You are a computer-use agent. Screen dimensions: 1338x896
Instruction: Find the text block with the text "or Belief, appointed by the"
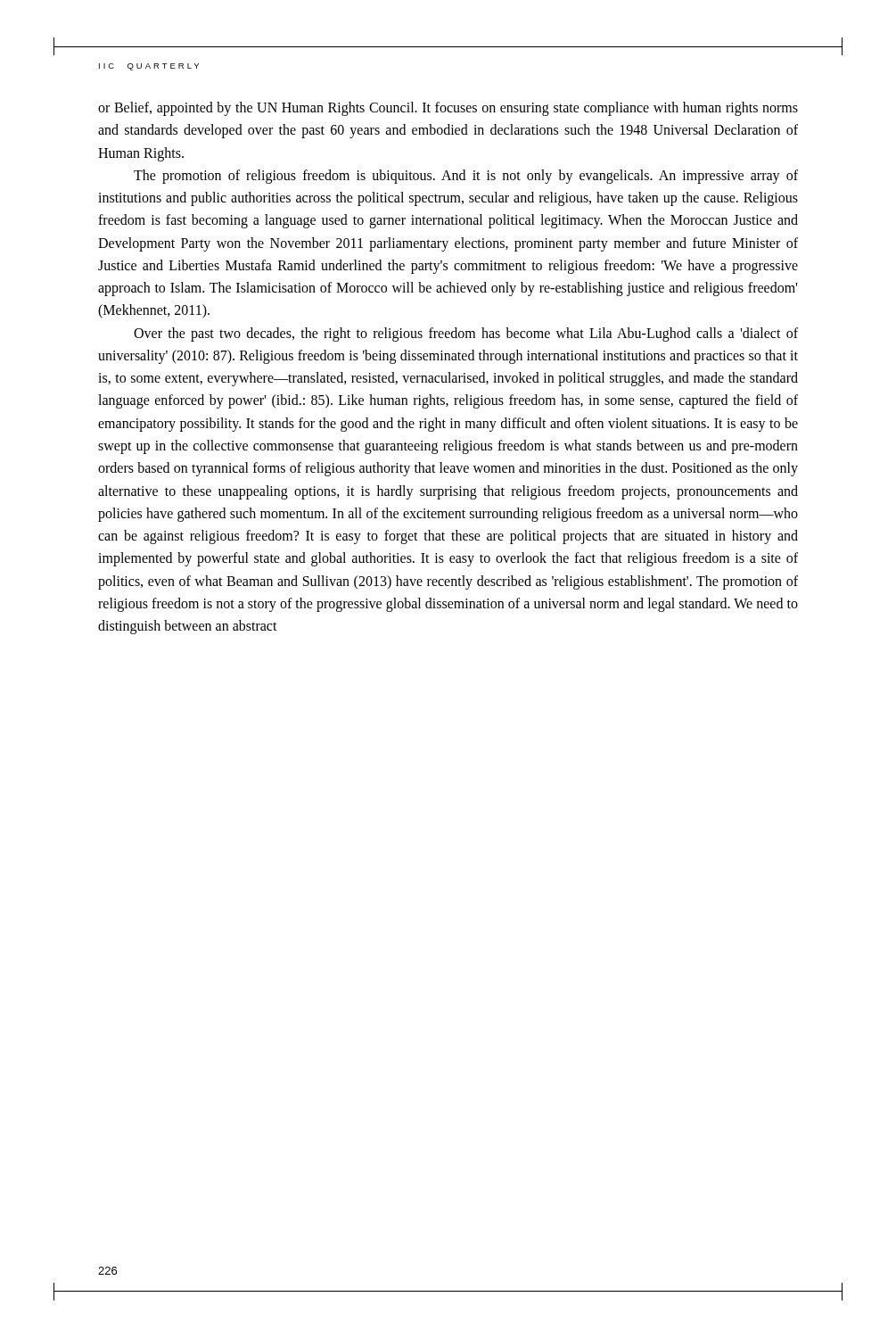(x=448, y=367)
